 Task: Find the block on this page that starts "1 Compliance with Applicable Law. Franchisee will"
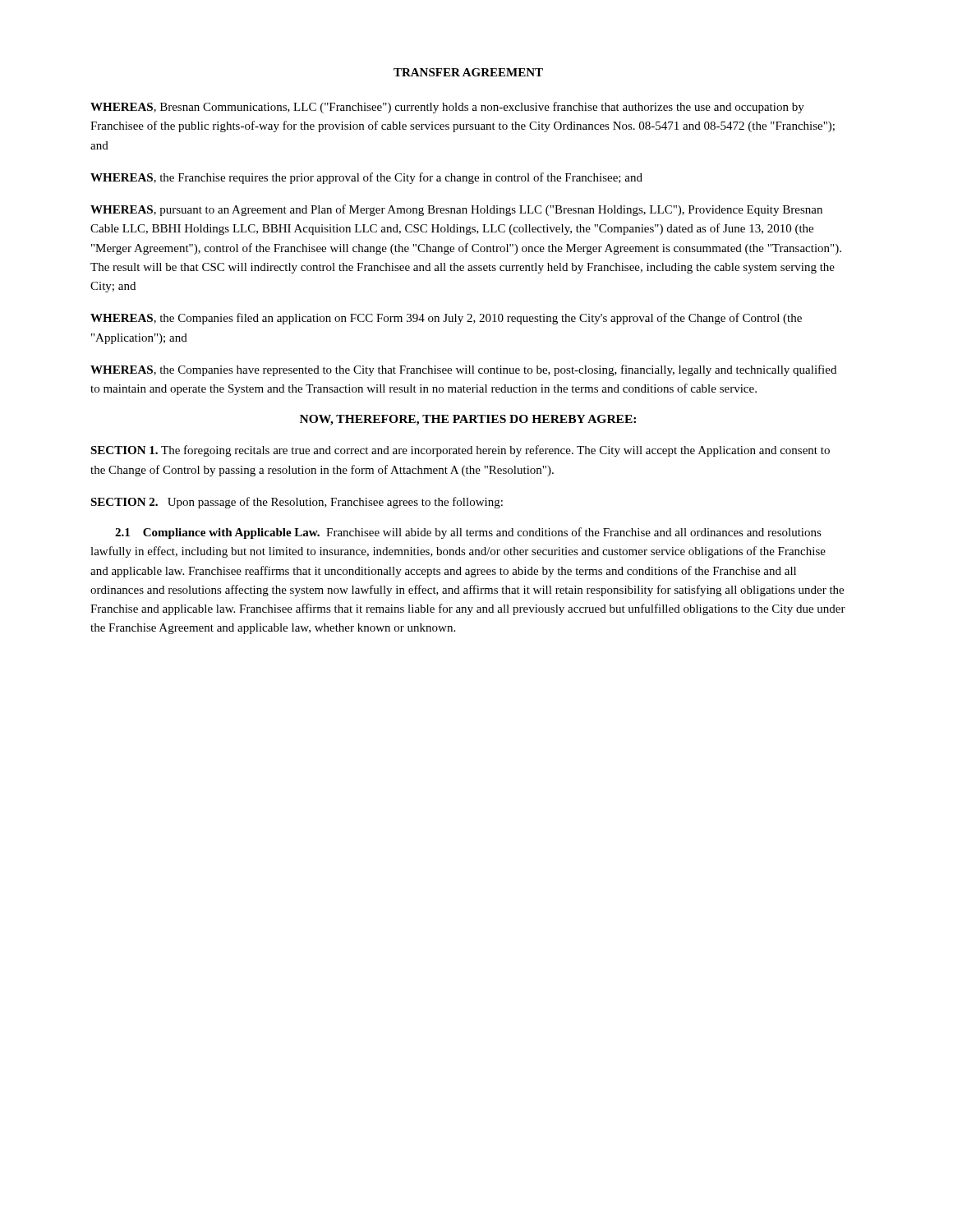tap(468, 580)
